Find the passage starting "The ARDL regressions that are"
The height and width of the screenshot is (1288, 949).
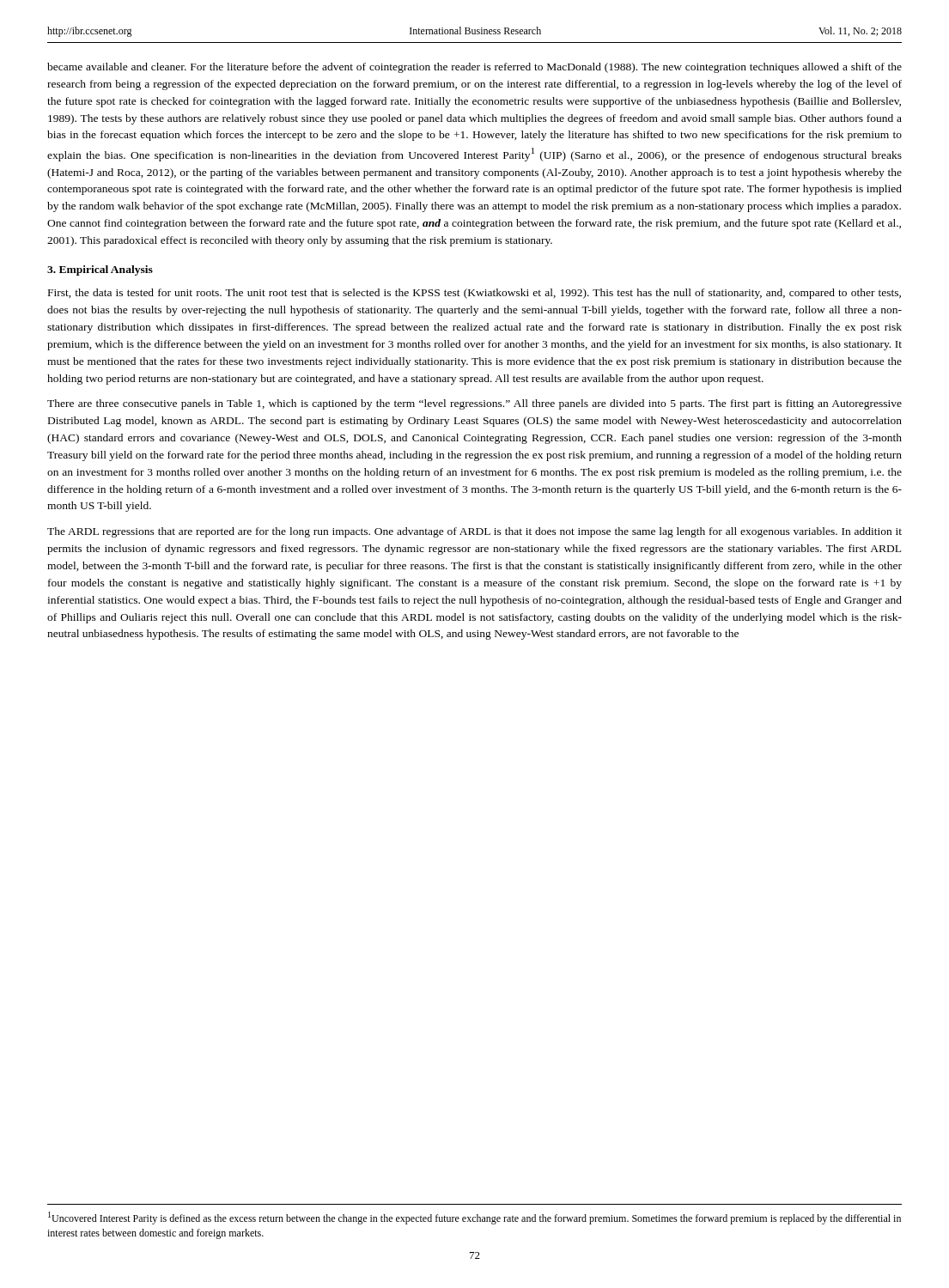click(x=474, y=582)
